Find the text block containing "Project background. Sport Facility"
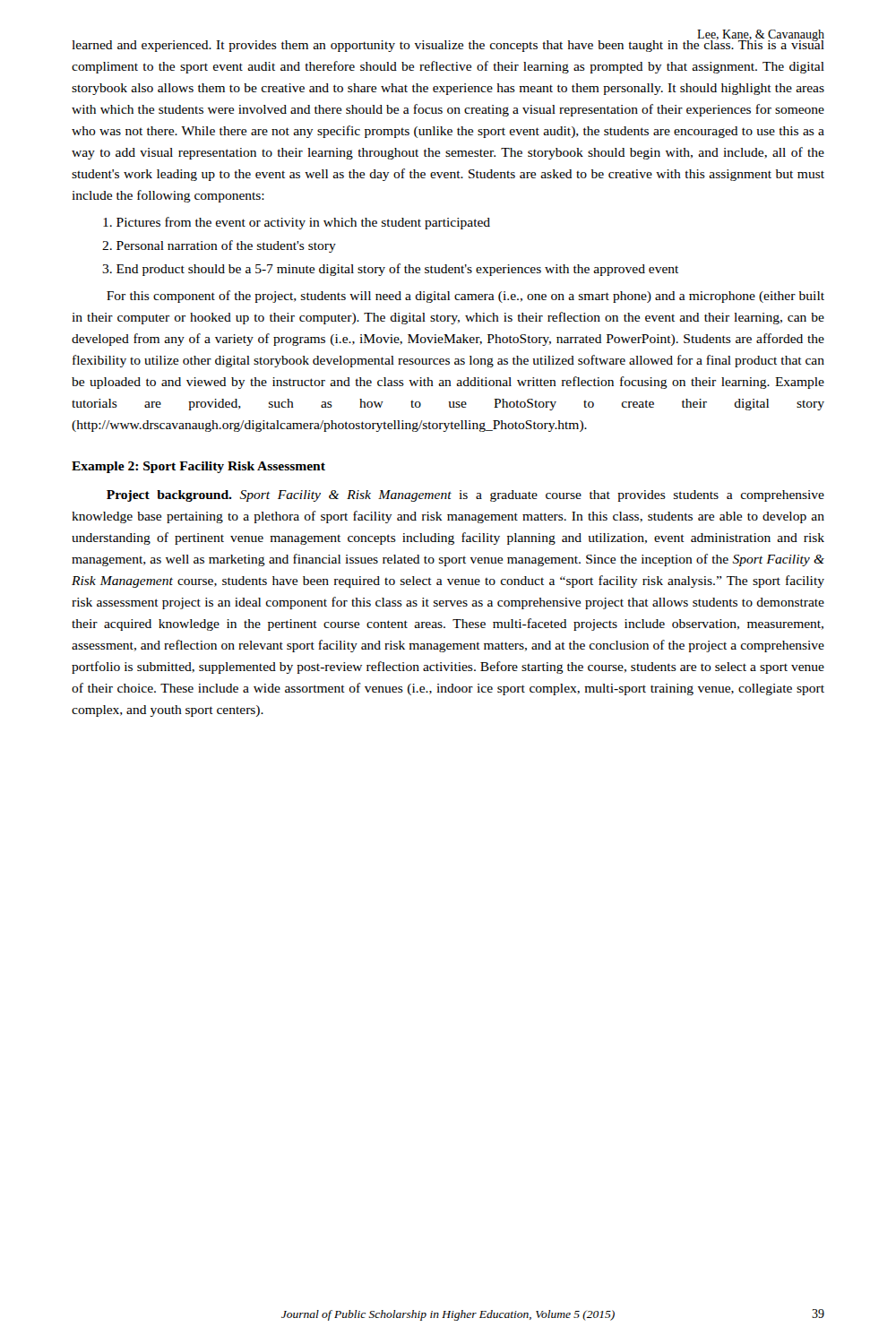 448,602
